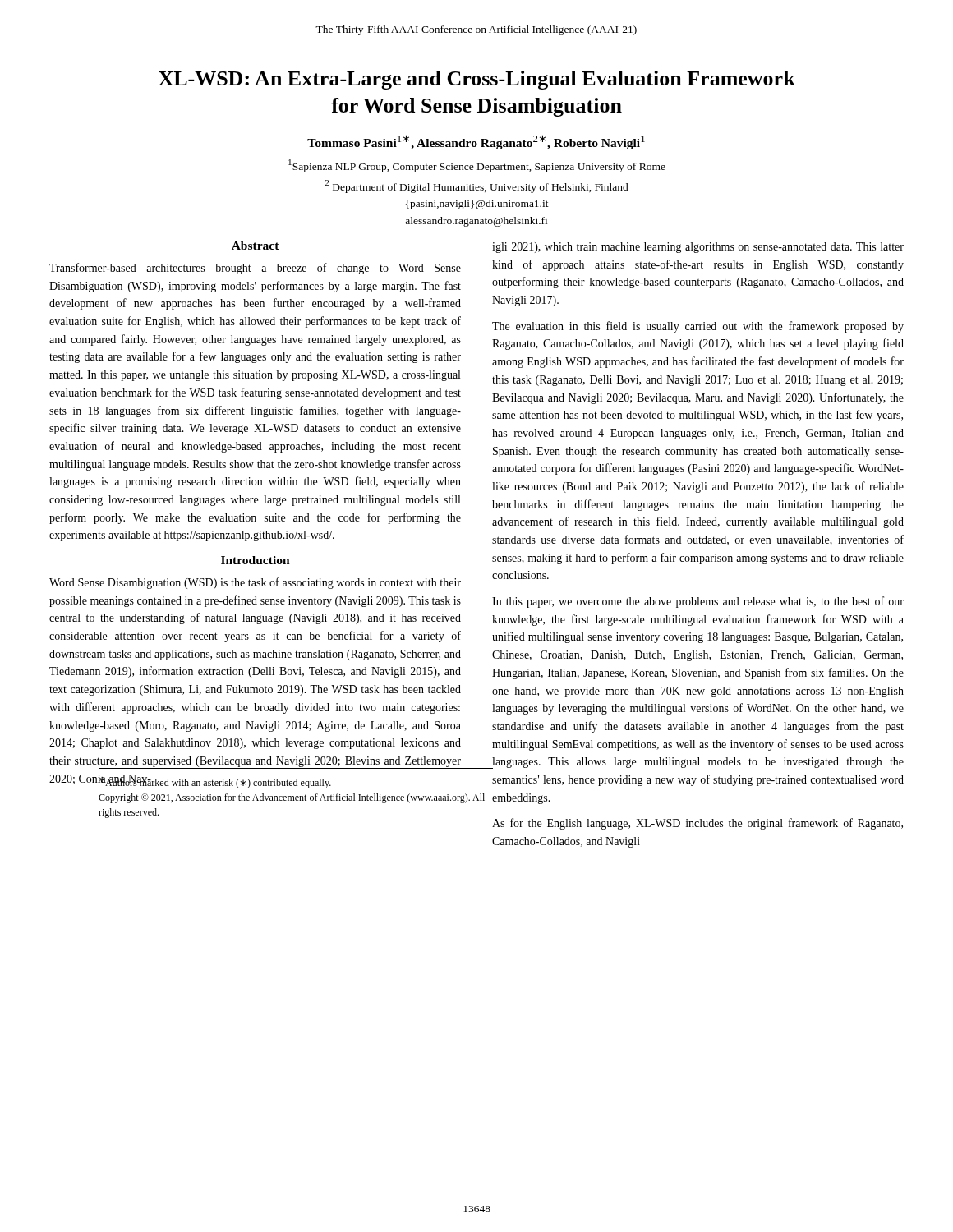The height and width of the screenshot is (1232, 953).
Task: Click the passage that begins "The evaluation in this"
Action: pyautogui.click(x=698, y=451)
